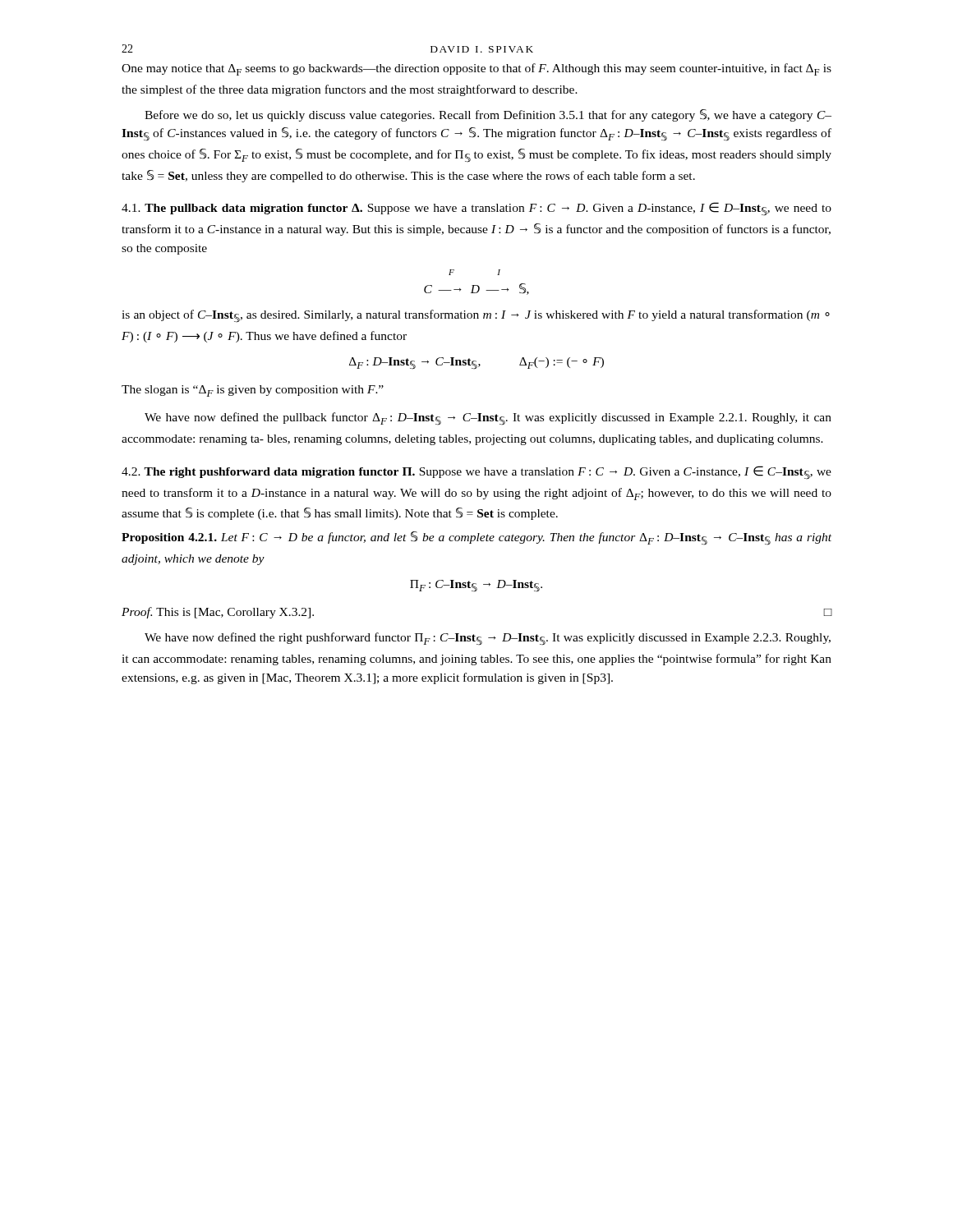Find the text block containing "One may notice that ΔF seems to go"
Viewport: 953px width, 1232px height.
(x=476, y=78)
